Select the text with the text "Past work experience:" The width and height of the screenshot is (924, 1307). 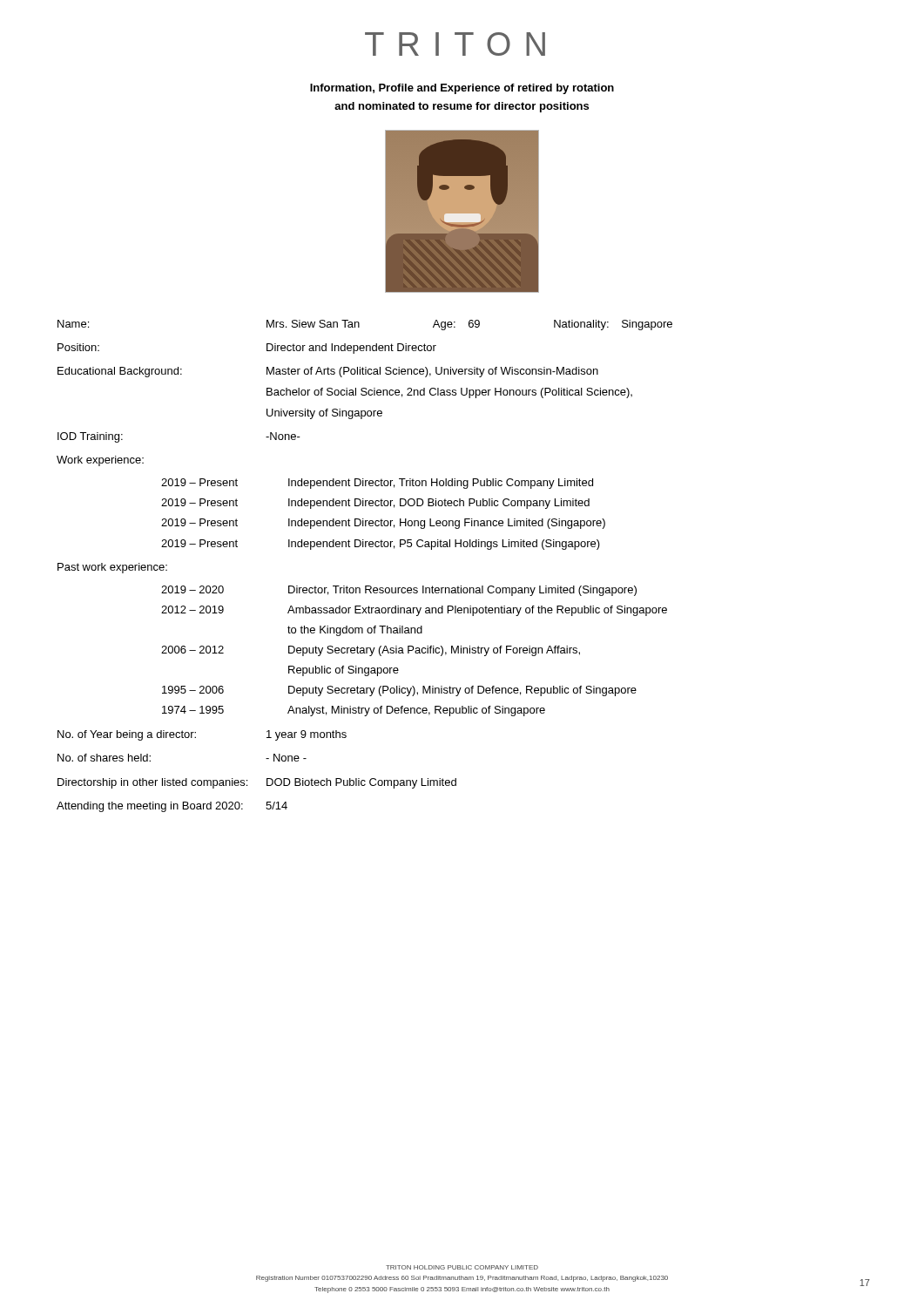[x=112, y=568]
